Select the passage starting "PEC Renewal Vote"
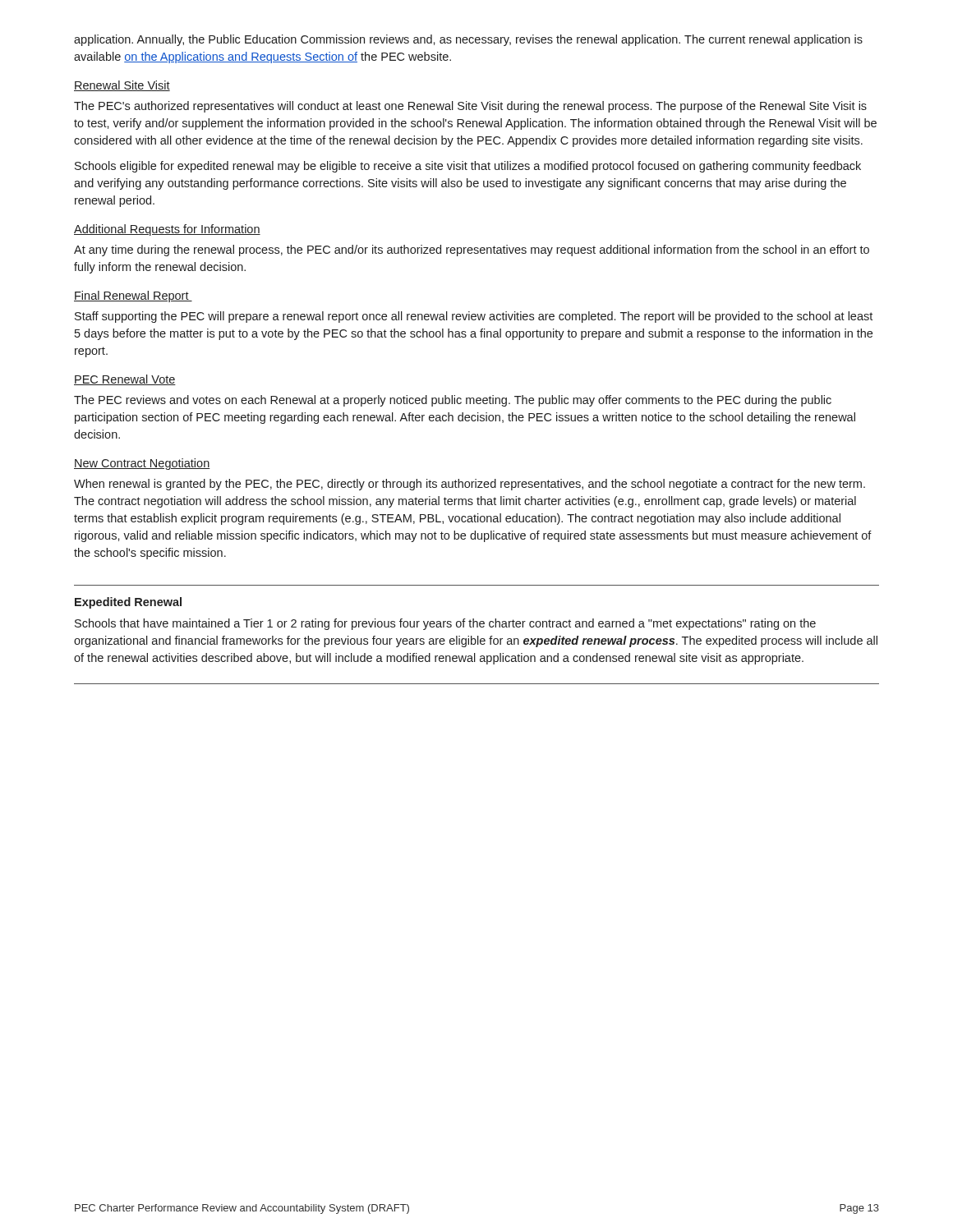The width and height of the screenshot is (953, 1232). 125,380
